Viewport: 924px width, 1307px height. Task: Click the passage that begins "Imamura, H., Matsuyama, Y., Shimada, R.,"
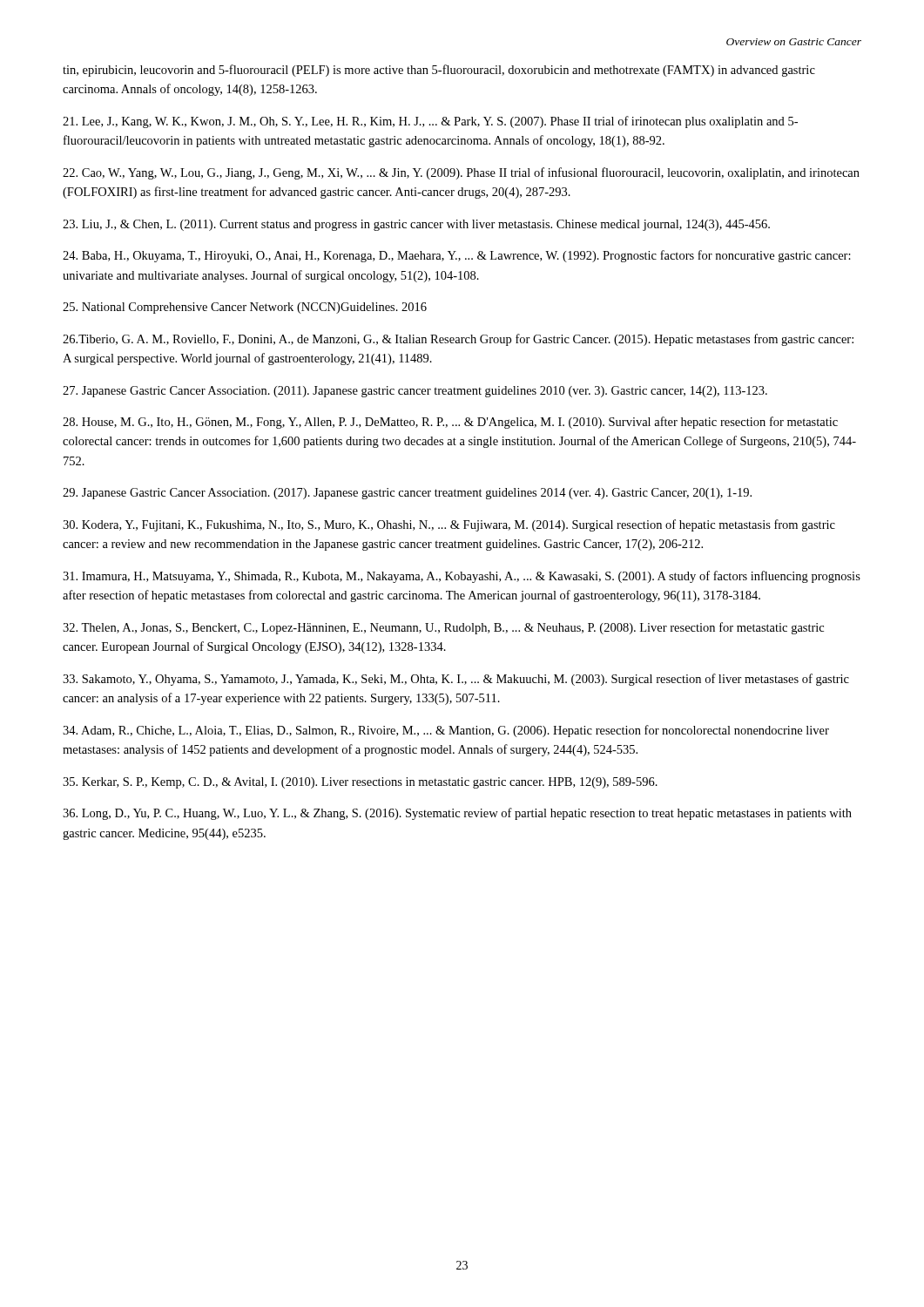461,586
